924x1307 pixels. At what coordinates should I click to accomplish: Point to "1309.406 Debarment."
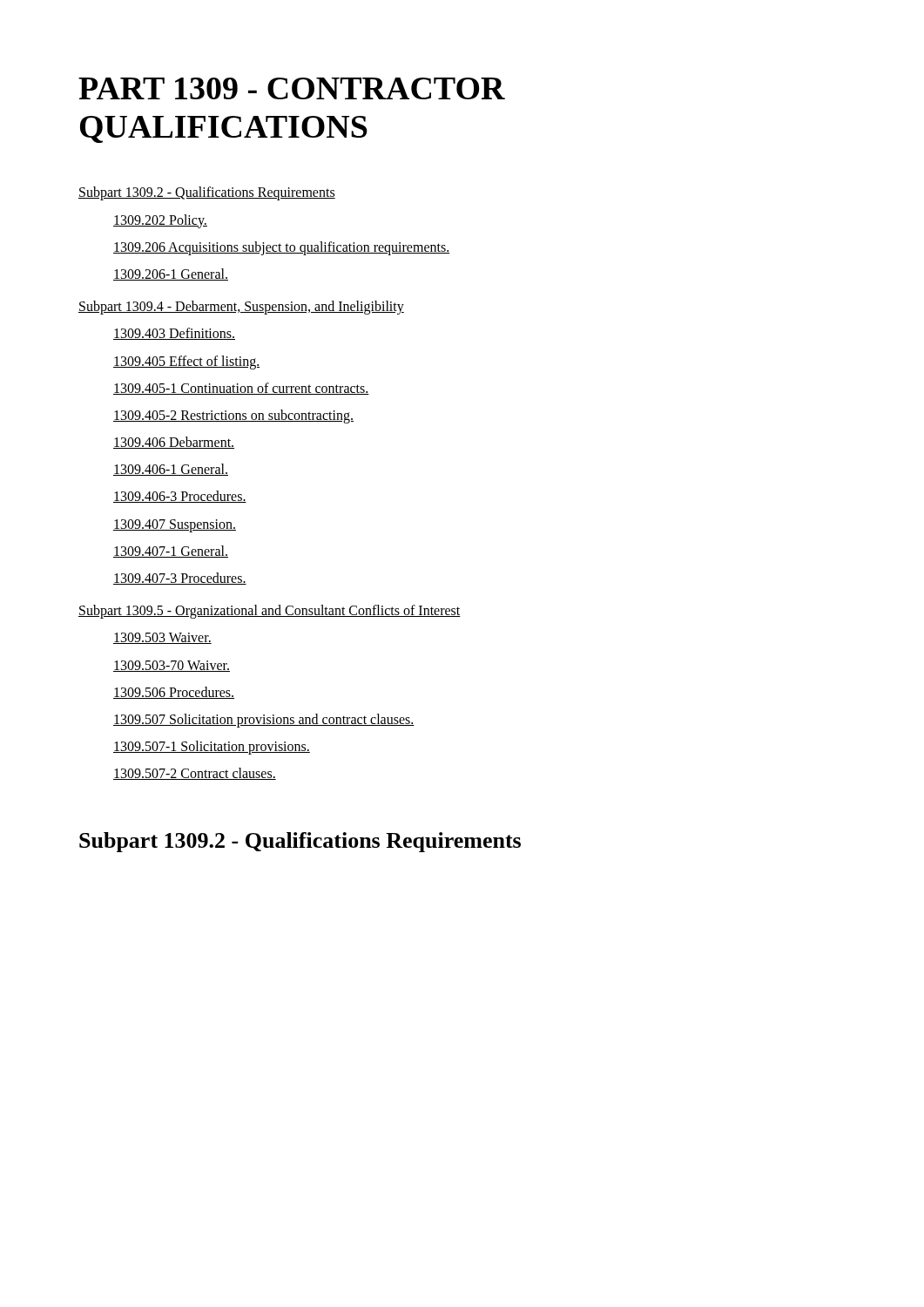click(174, 443)
